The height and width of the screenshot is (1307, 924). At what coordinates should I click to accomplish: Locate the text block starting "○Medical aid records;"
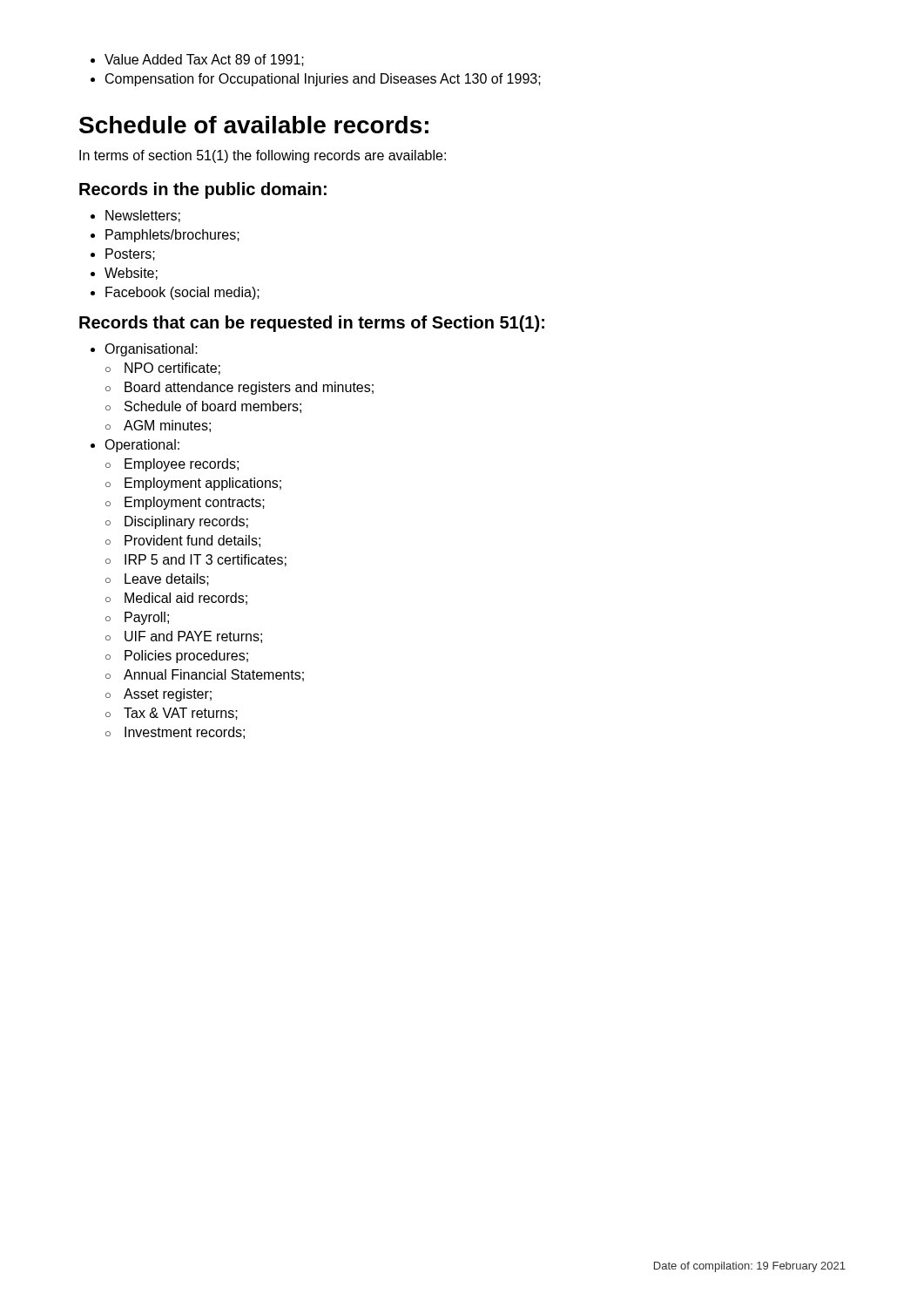click(x=176, y=598)
